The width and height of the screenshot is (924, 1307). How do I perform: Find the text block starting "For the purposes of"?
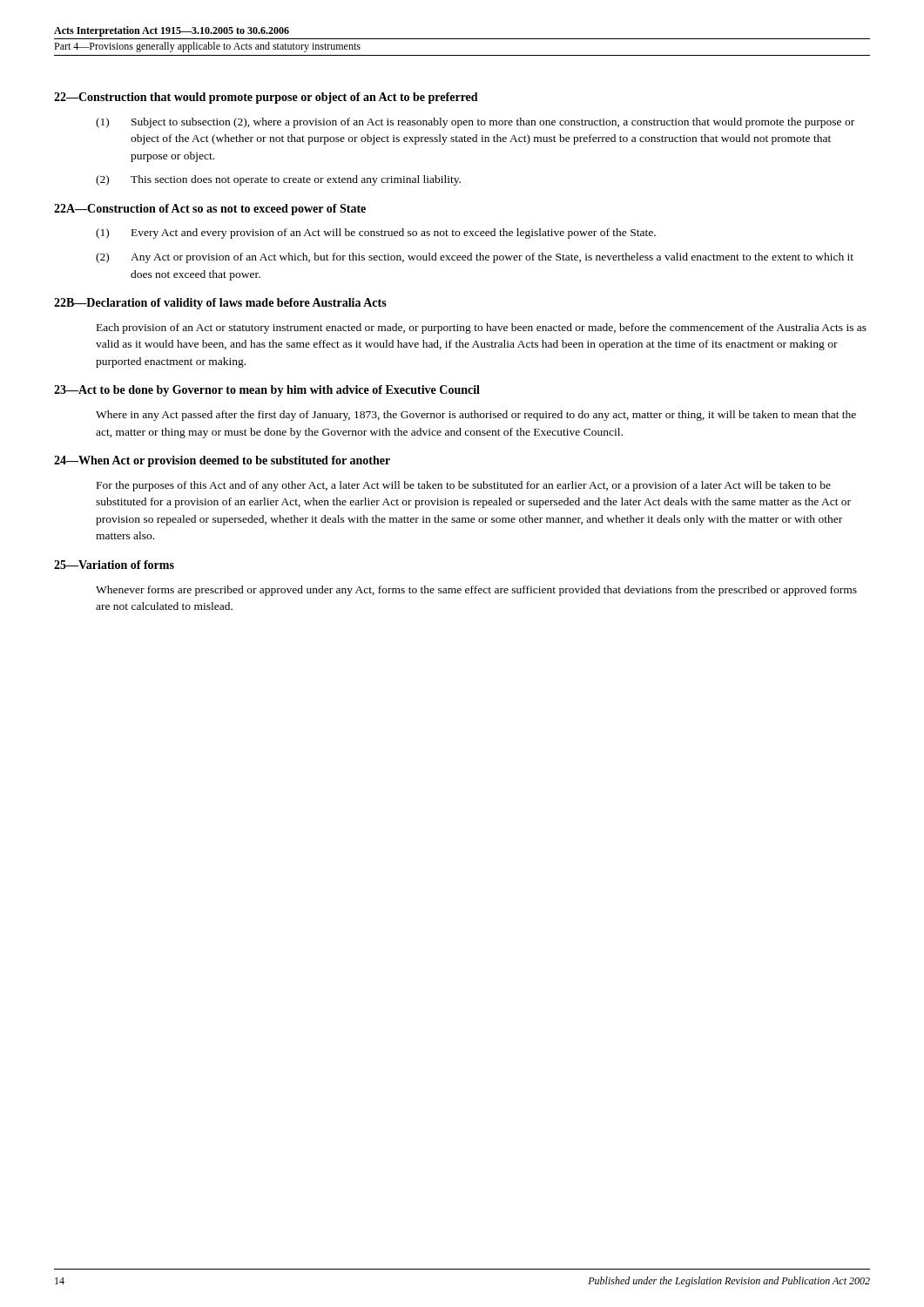(473, 510)
